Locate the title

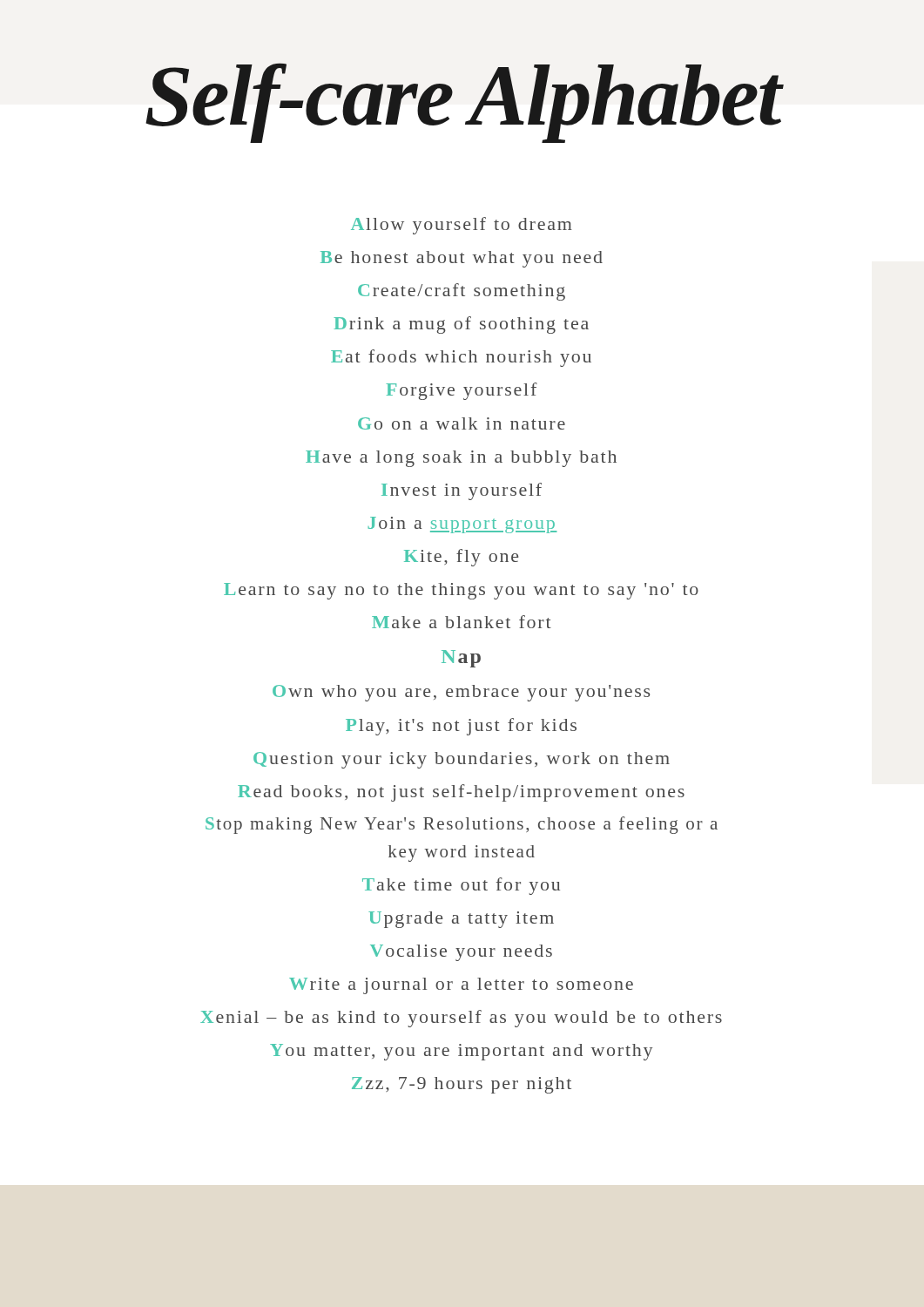click(x=462, y=96)
